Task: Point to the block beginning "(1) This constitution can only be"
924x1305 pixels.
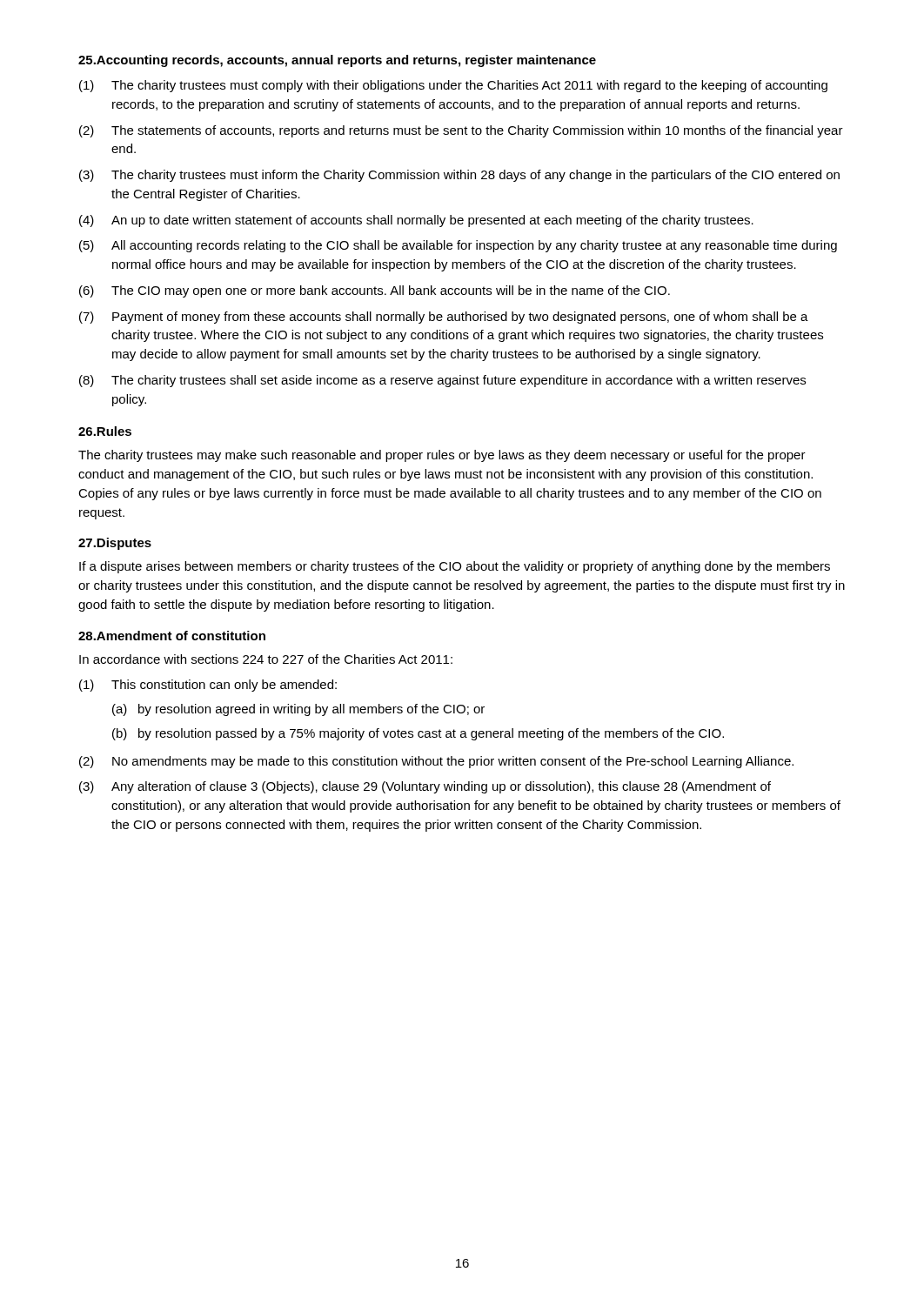Action: click(208, 686)
